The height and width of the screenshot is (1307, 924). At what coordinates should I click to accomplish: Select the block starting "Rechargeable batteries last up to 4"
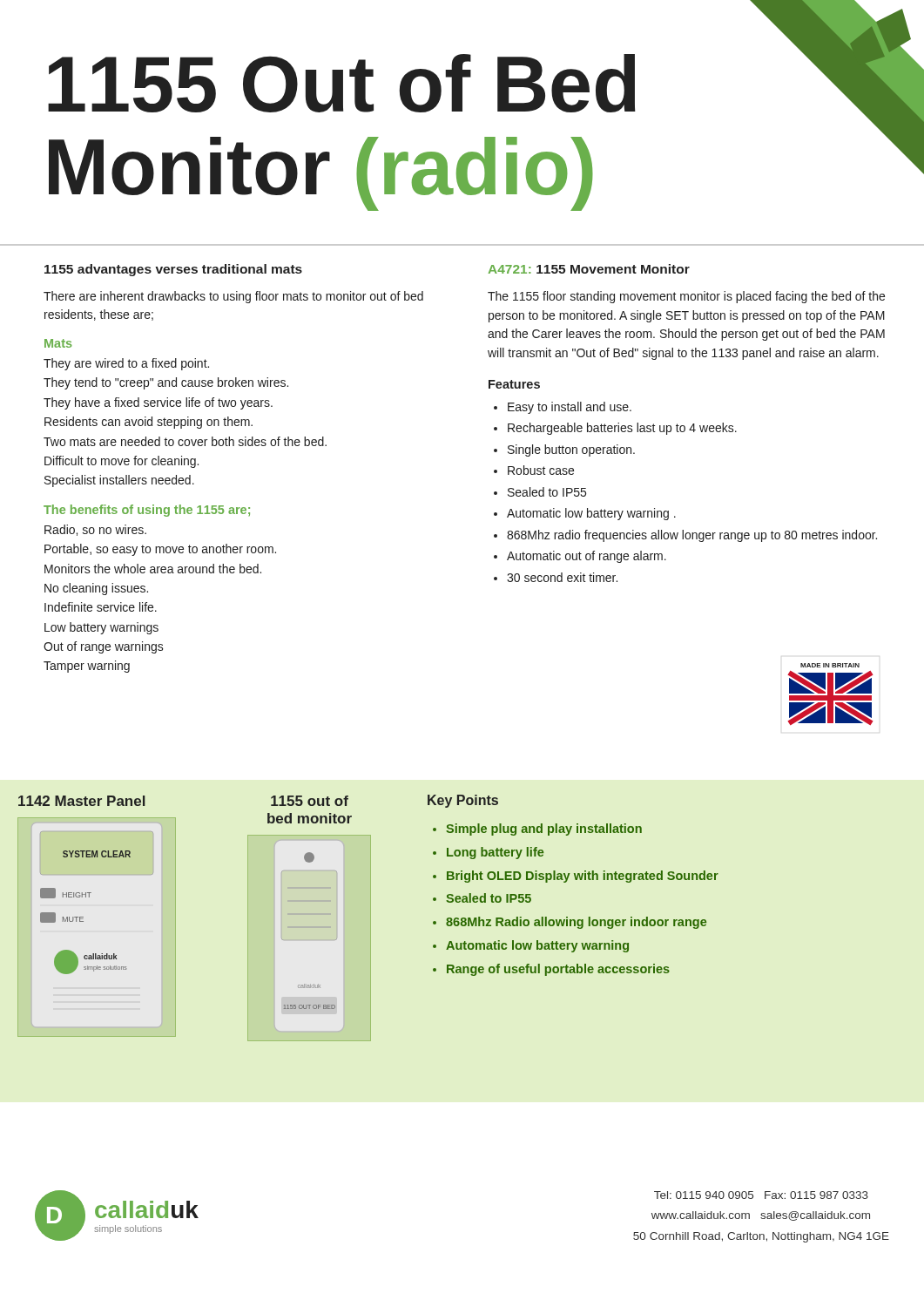(x=622, y=428)
